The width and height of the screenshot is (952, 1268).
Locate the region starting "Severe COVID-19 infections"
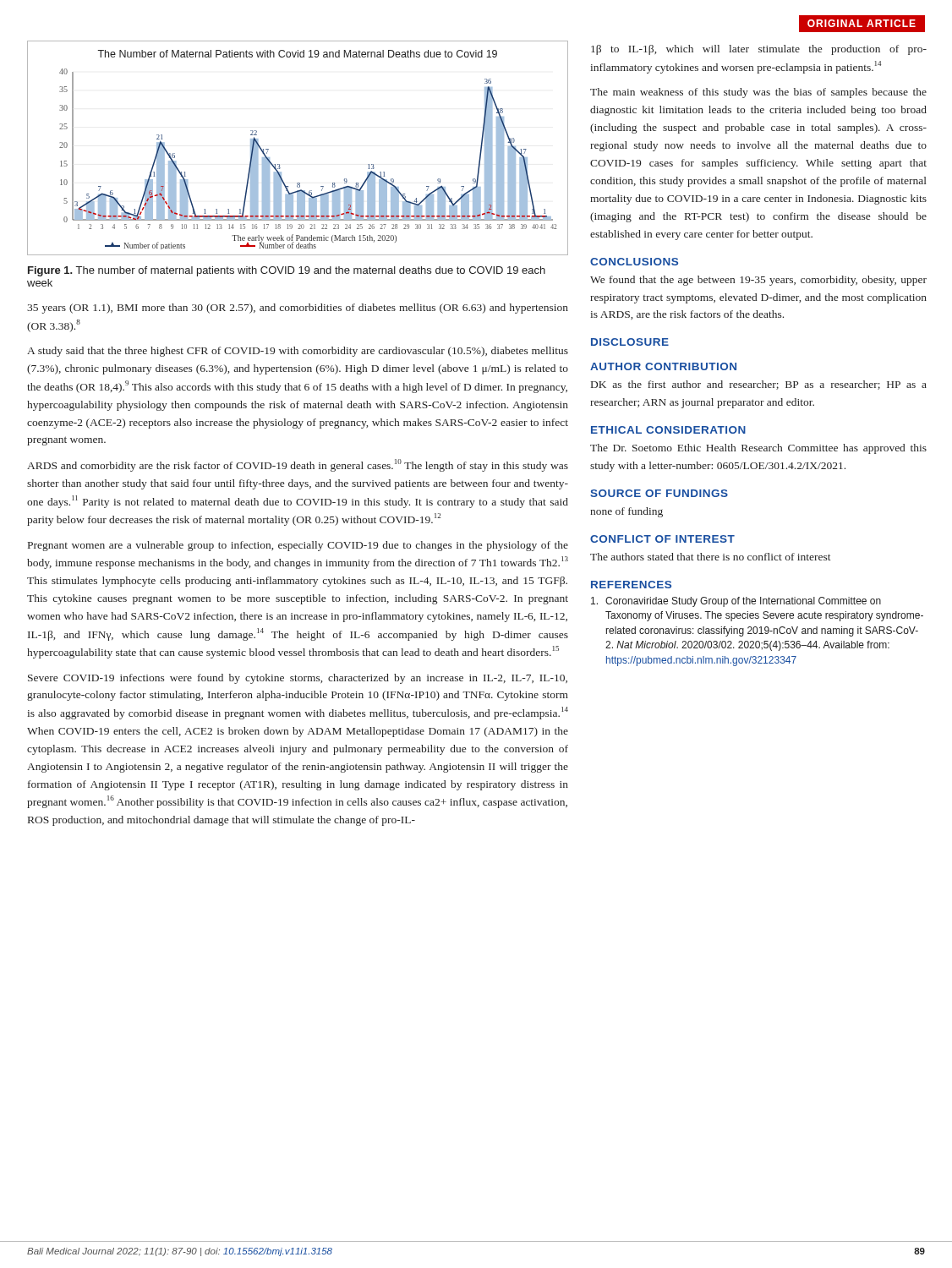coord(298,748)
